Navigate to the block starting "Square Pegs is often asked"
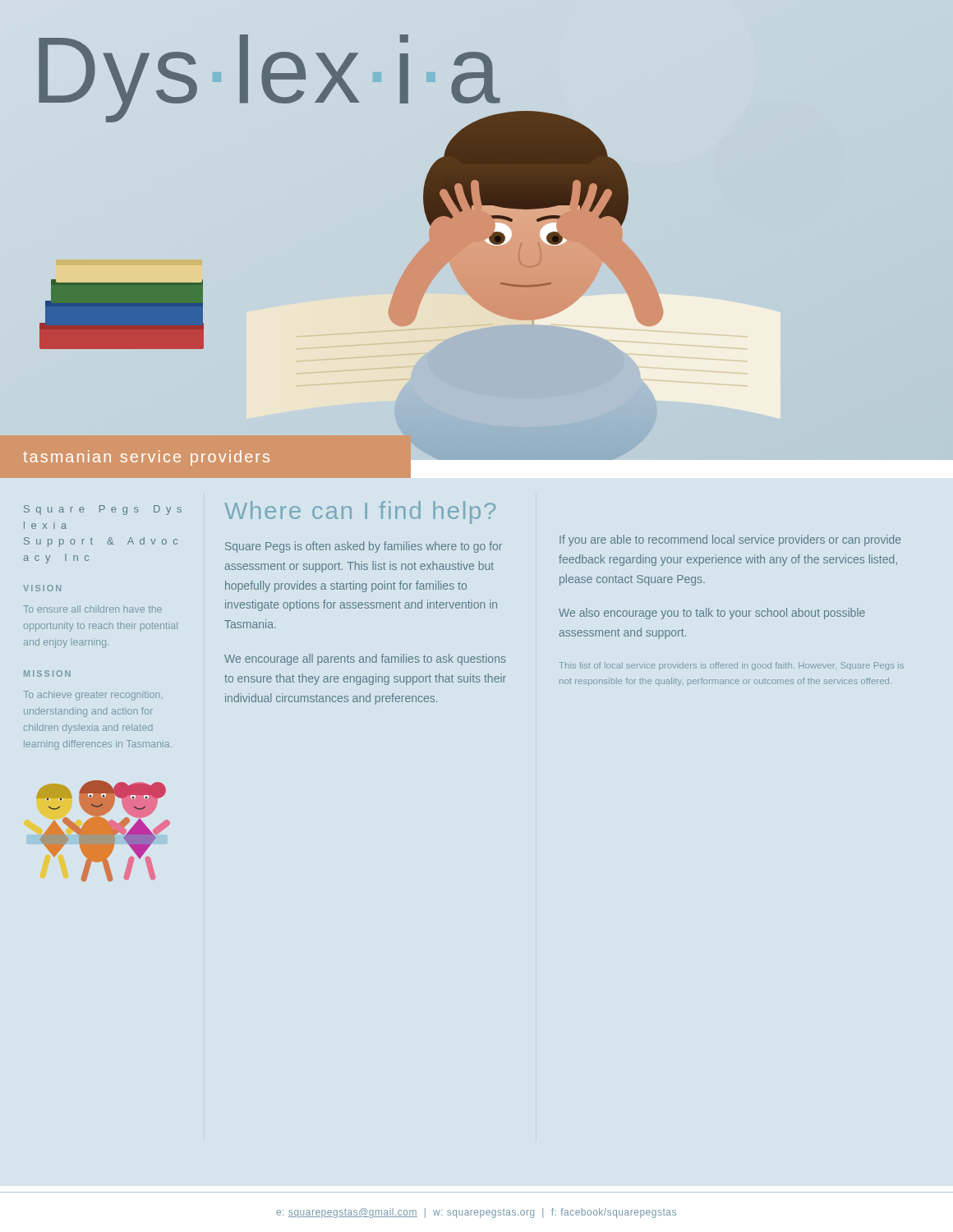Image resolution: width=953 pixels, height=1232 pixels. tap(363, 585)
